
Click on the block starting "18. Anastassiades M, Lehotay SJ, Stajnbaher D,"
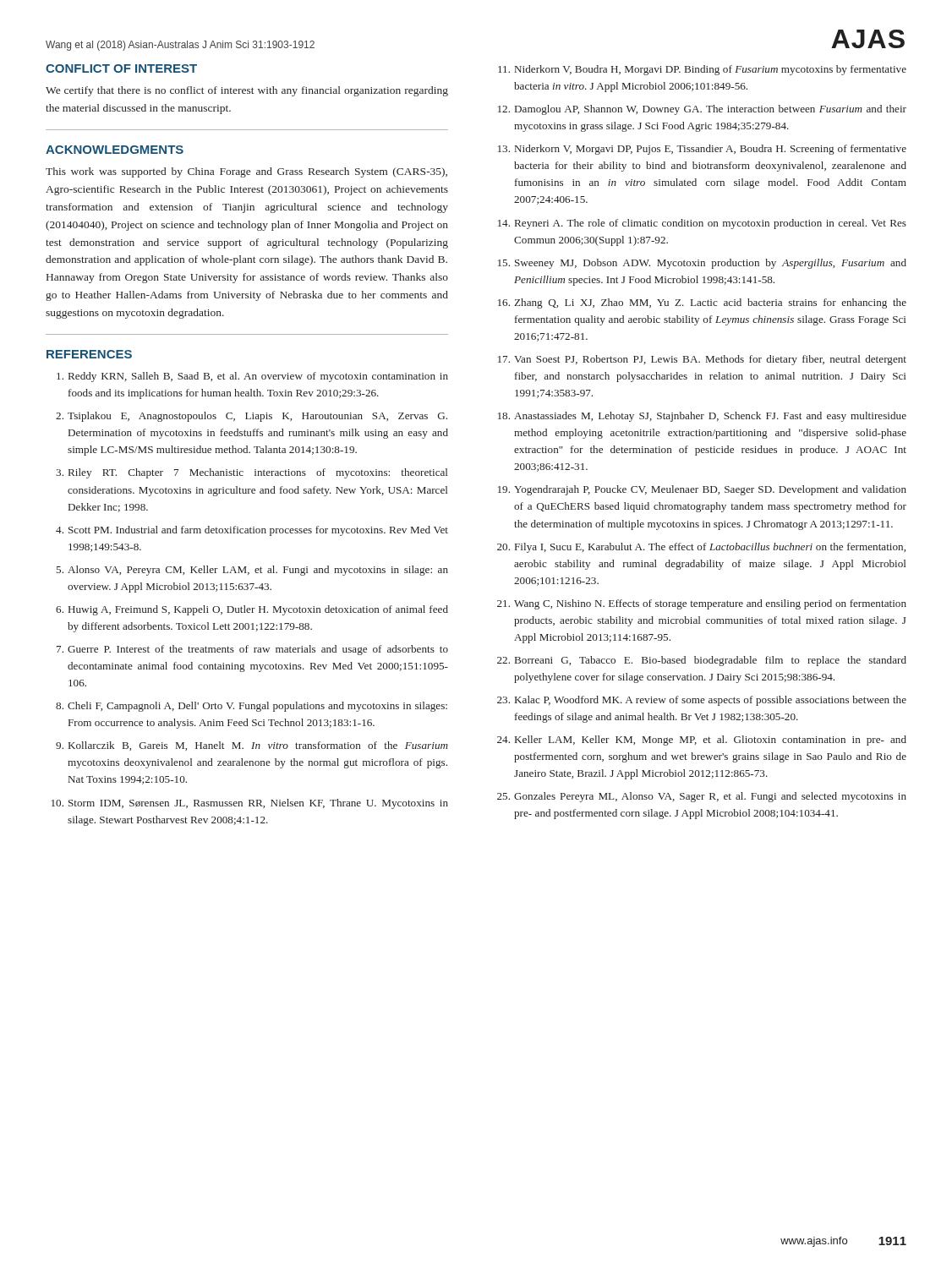click(x=697, y=441)
